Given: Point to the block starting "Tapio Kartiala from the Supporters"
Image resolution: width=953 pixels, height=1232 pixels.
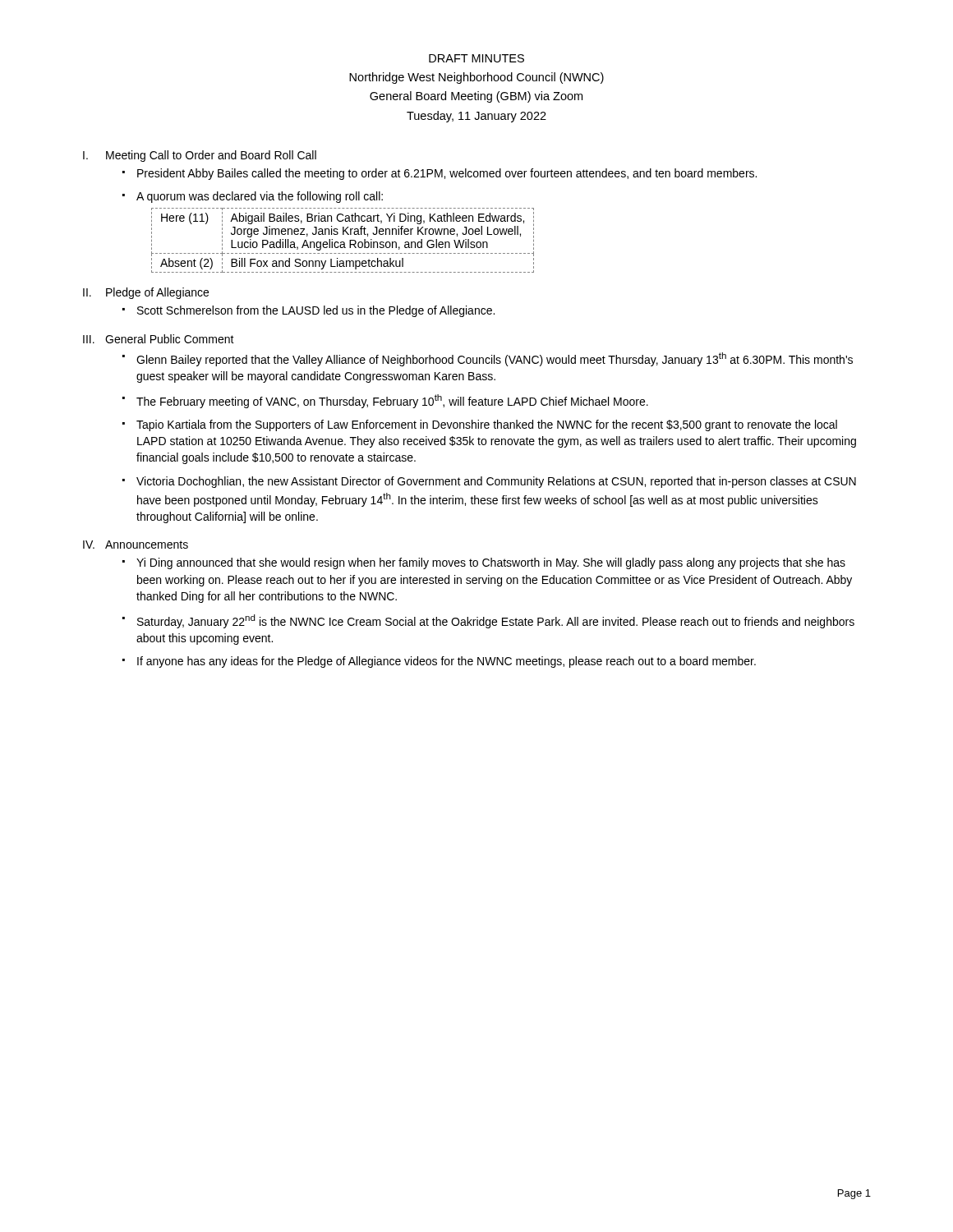Looking at the screenshot, I should 497,441.
